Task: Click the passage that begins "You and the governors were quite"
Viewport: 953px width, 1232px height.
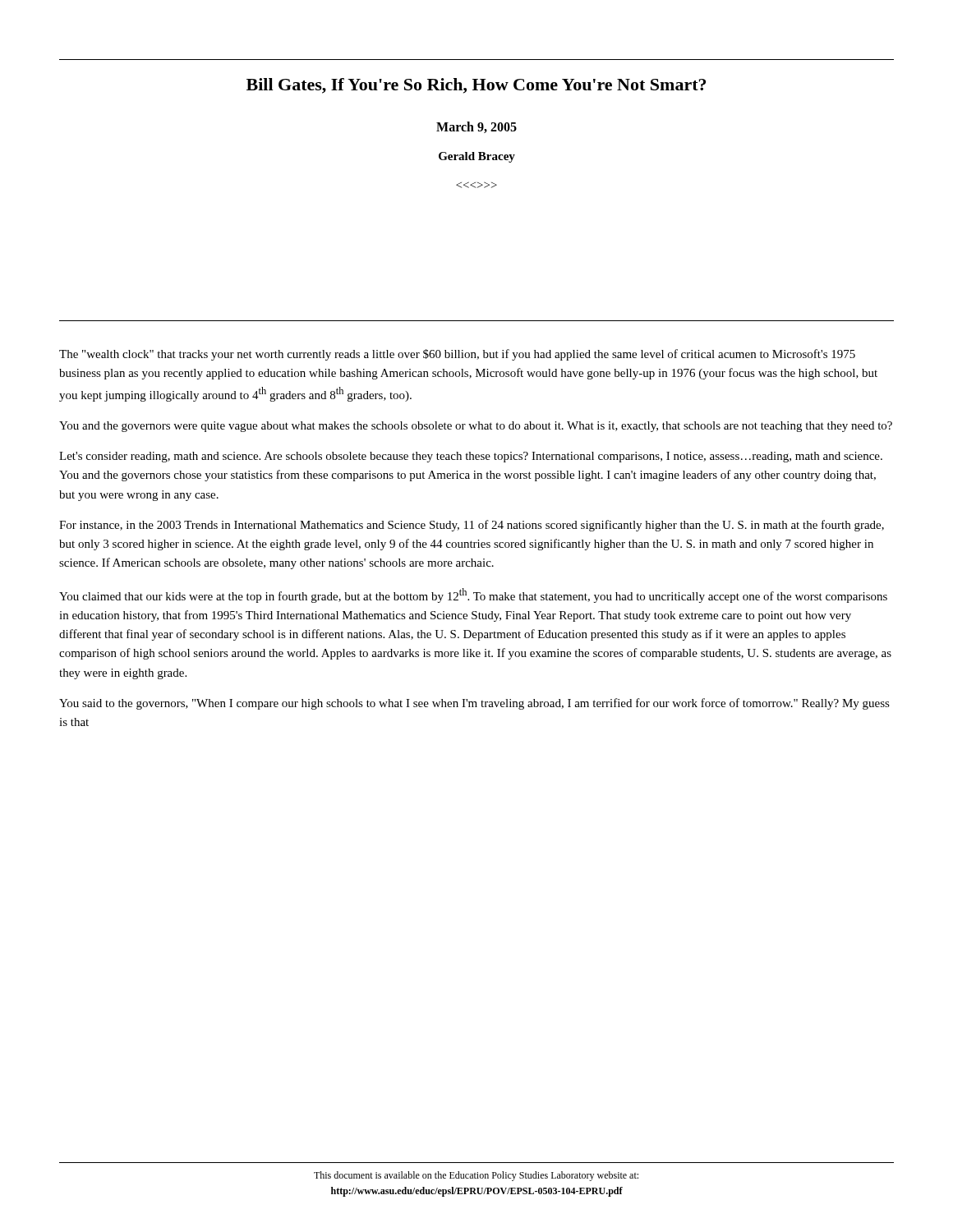Action: tap(476, 426)
